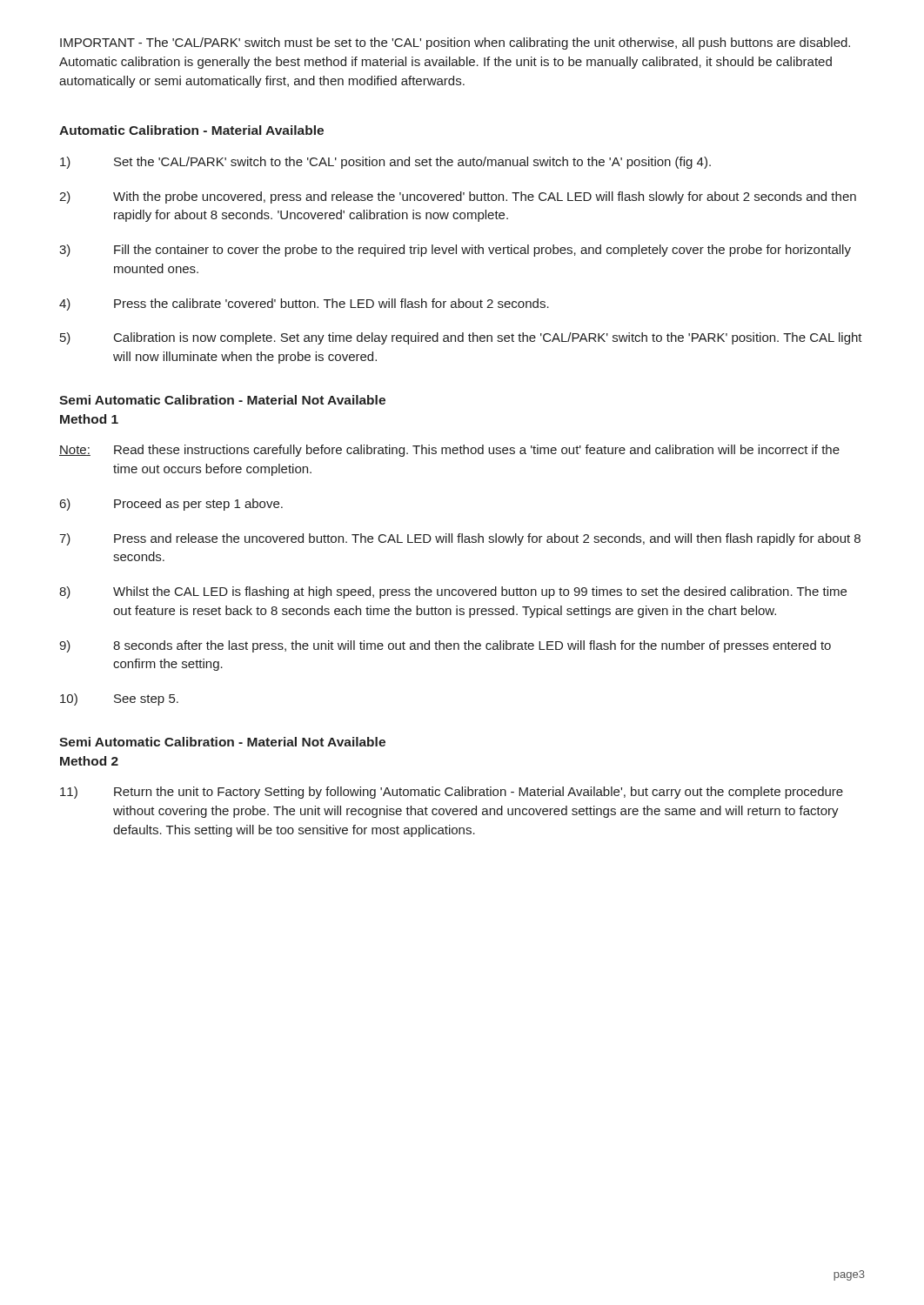Click the passage that begins "IMPORTANT - The 'CAL/PARK'"
Screen dimensions: 1305x924
pyautogui.click(x=455, y=61)
